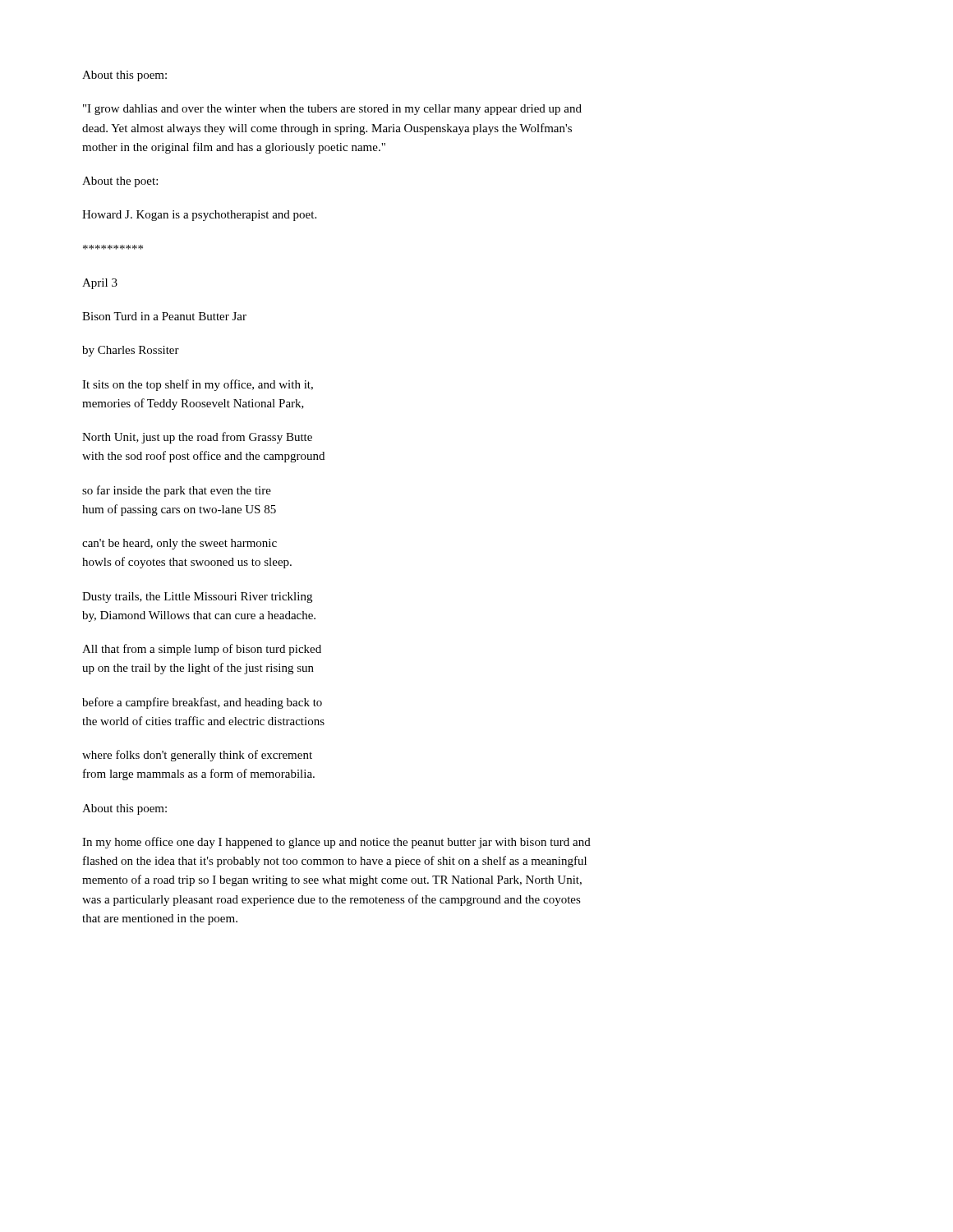Click on the text block with the text "North Unit, just up the road from Grassy"

point(204,446)
